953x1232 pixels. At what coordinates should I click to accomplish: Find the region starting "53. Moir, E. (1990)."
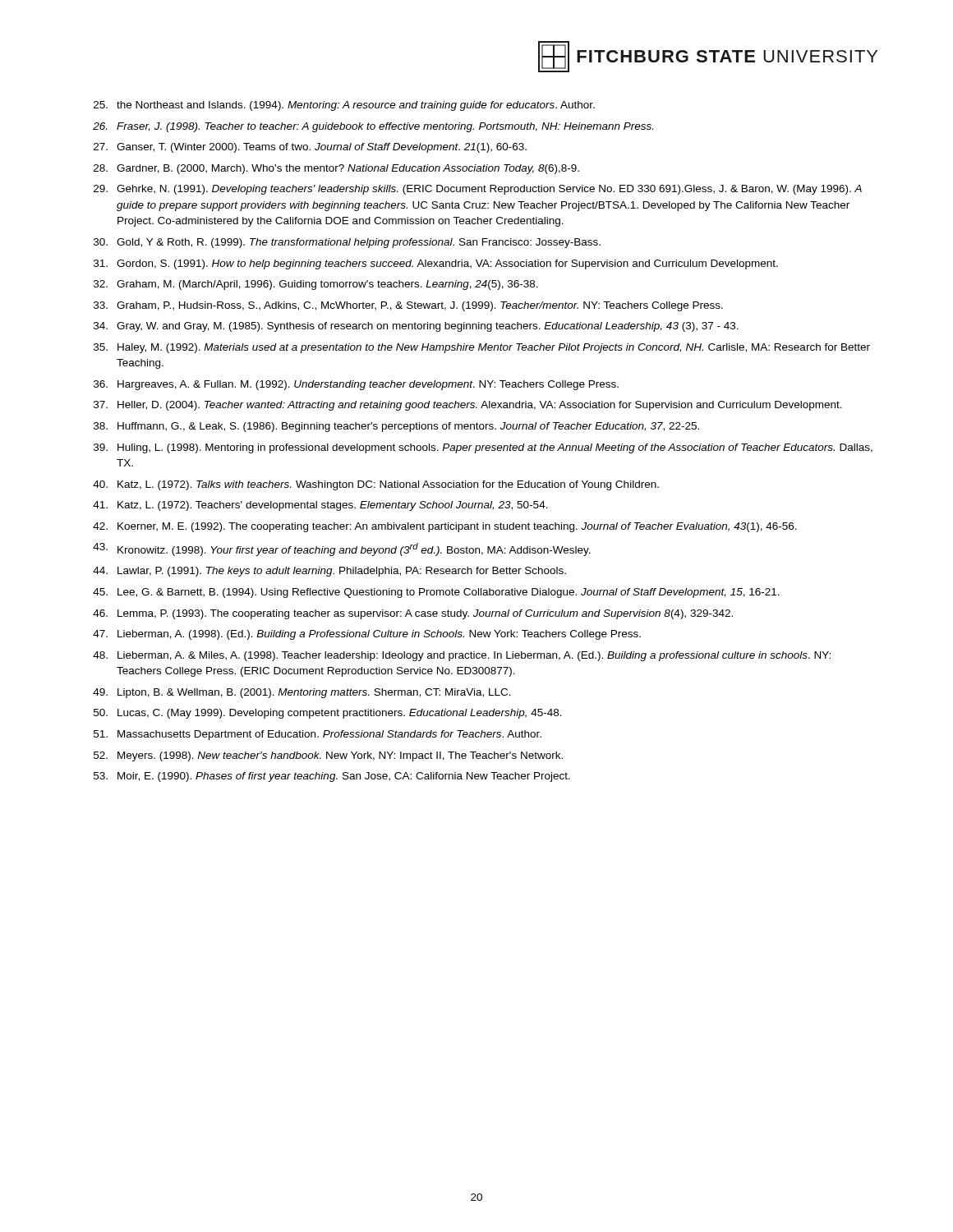coord(476,776)
